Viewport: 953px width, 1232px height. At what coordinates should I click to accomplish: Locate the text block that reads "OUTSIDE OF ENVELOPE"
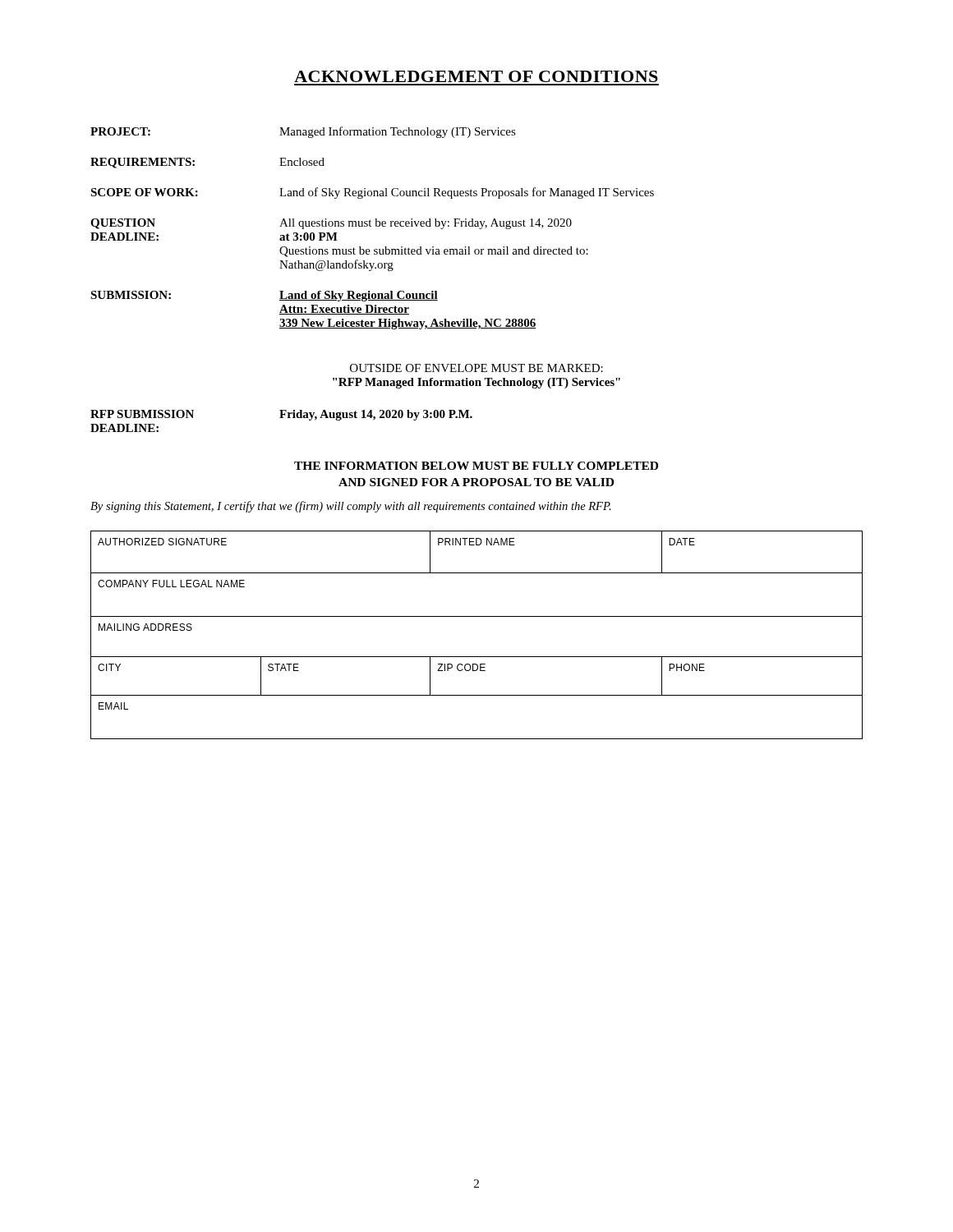pyautogui.click(x=476, y=375)
